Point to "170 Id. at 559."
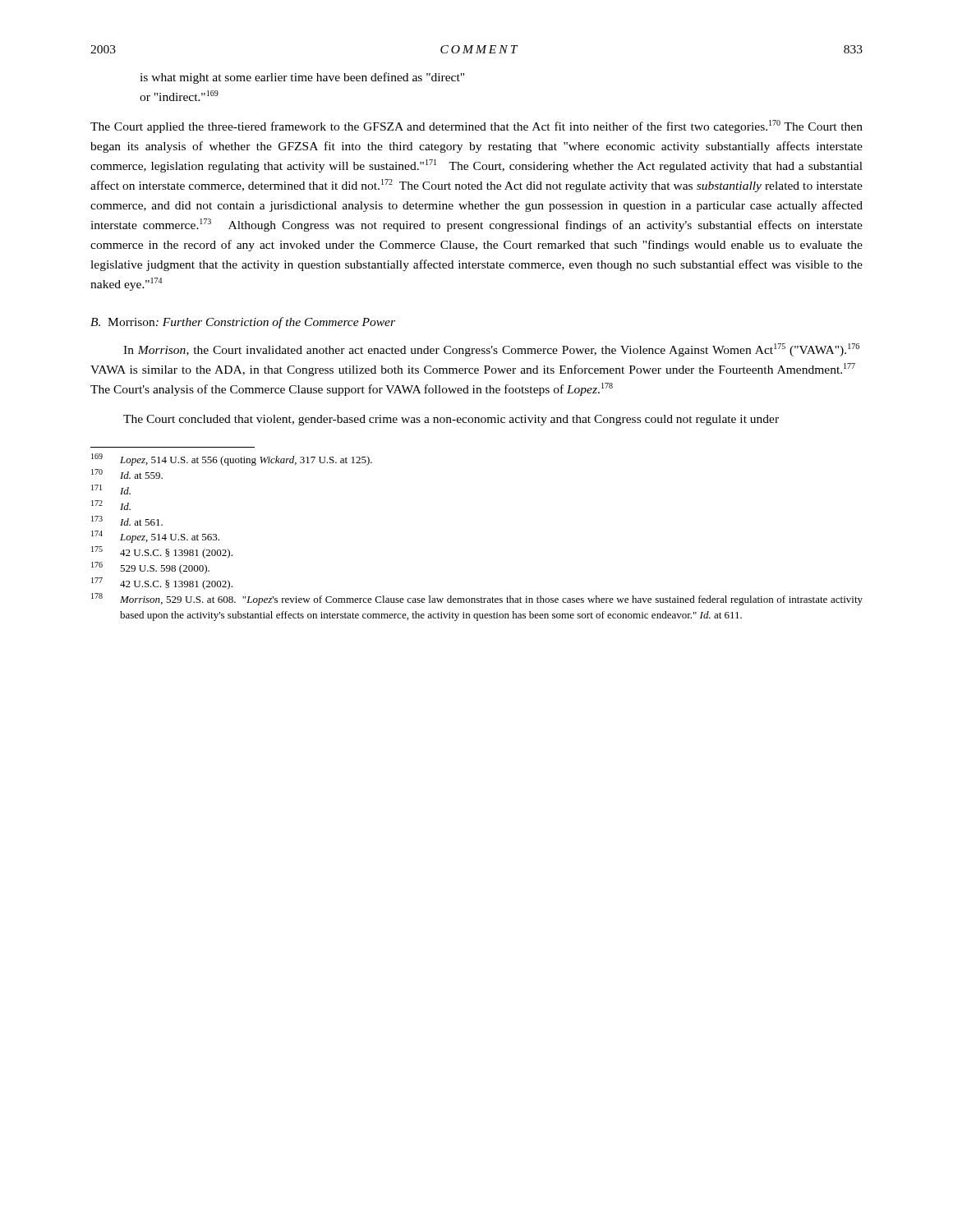953x1232 pixels. tap(127, 474)
